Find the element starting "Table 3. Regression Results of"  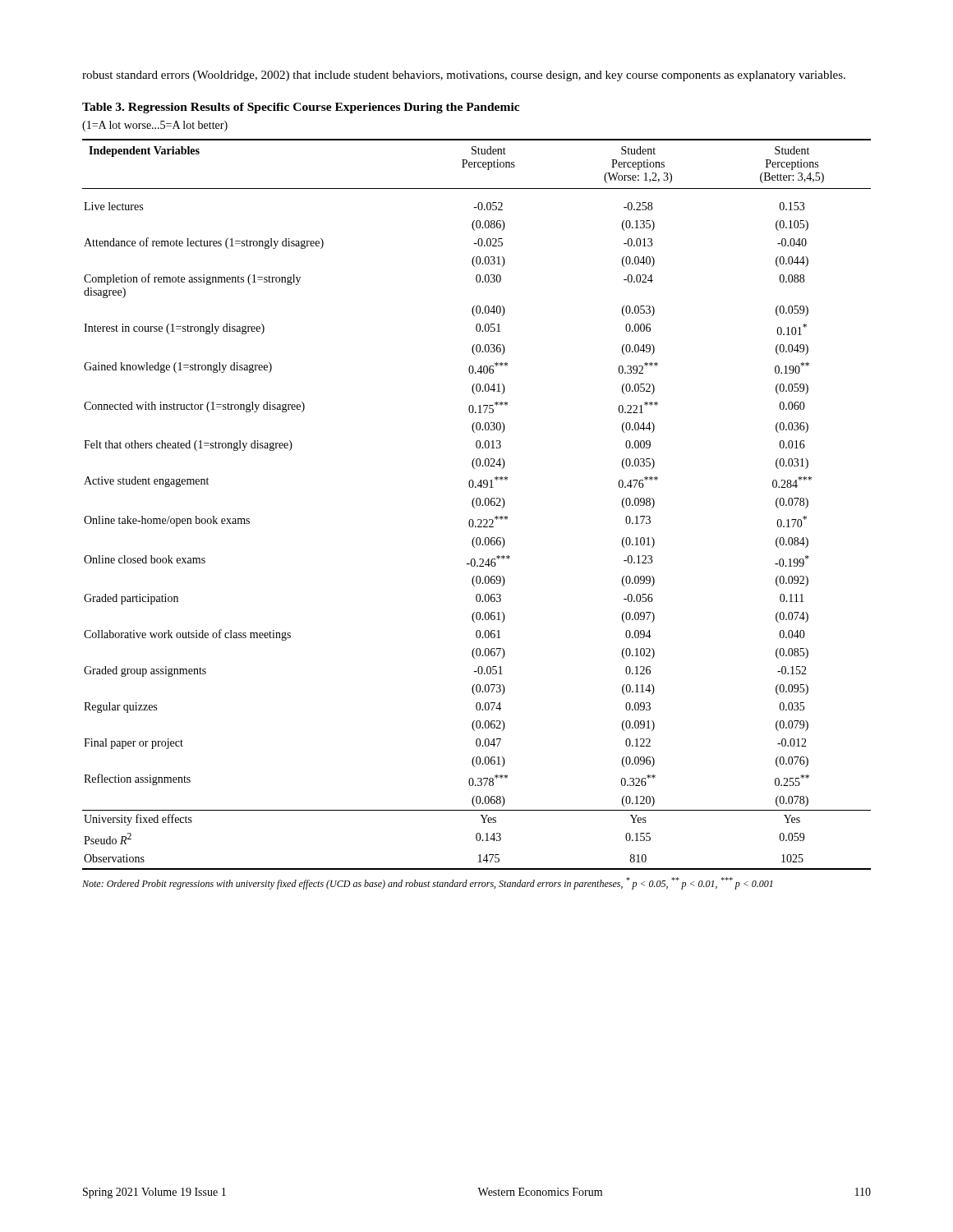tap(301, 106)
